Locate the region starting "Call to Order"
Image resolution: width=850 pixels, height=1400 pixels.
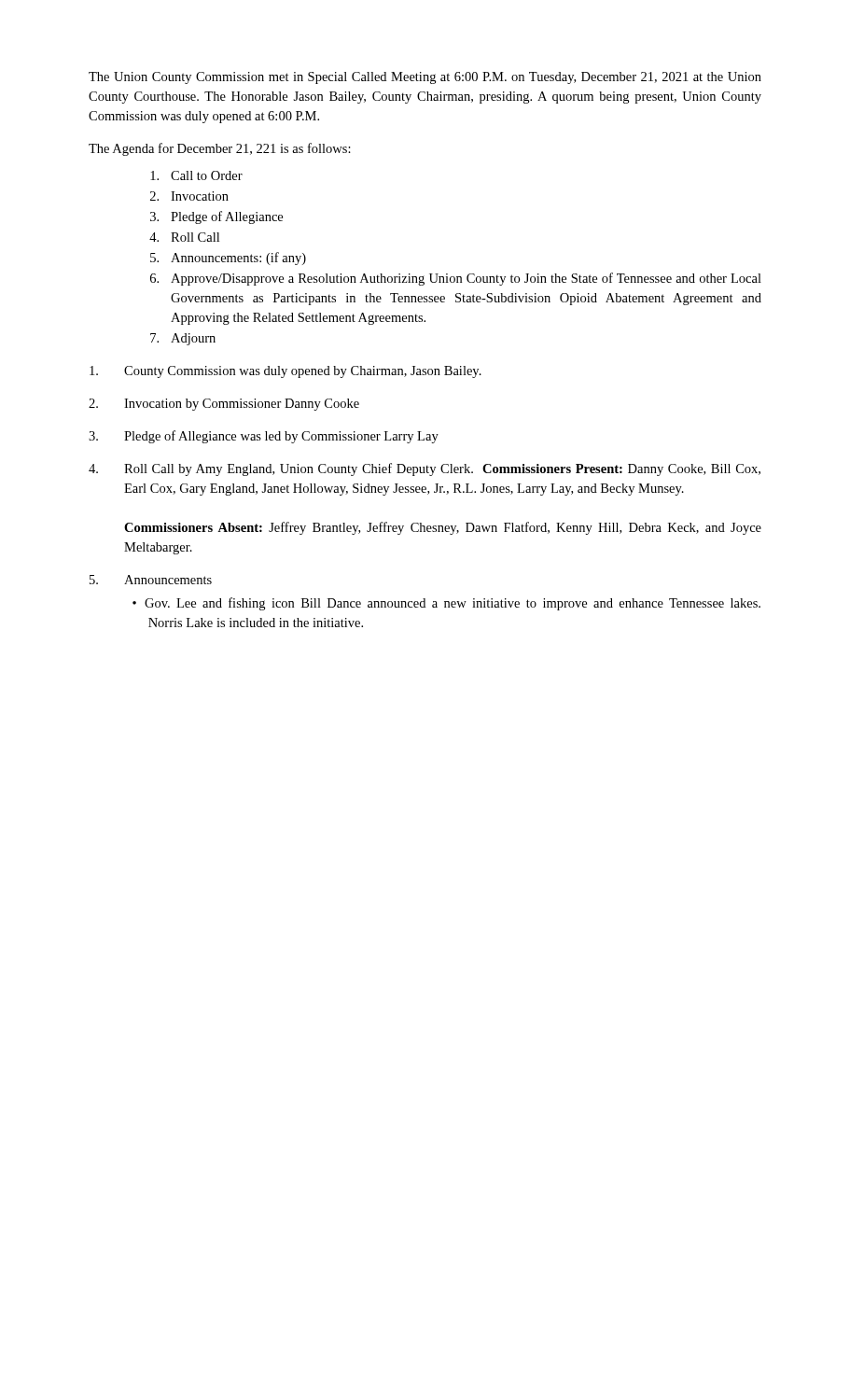coord(196,175)
